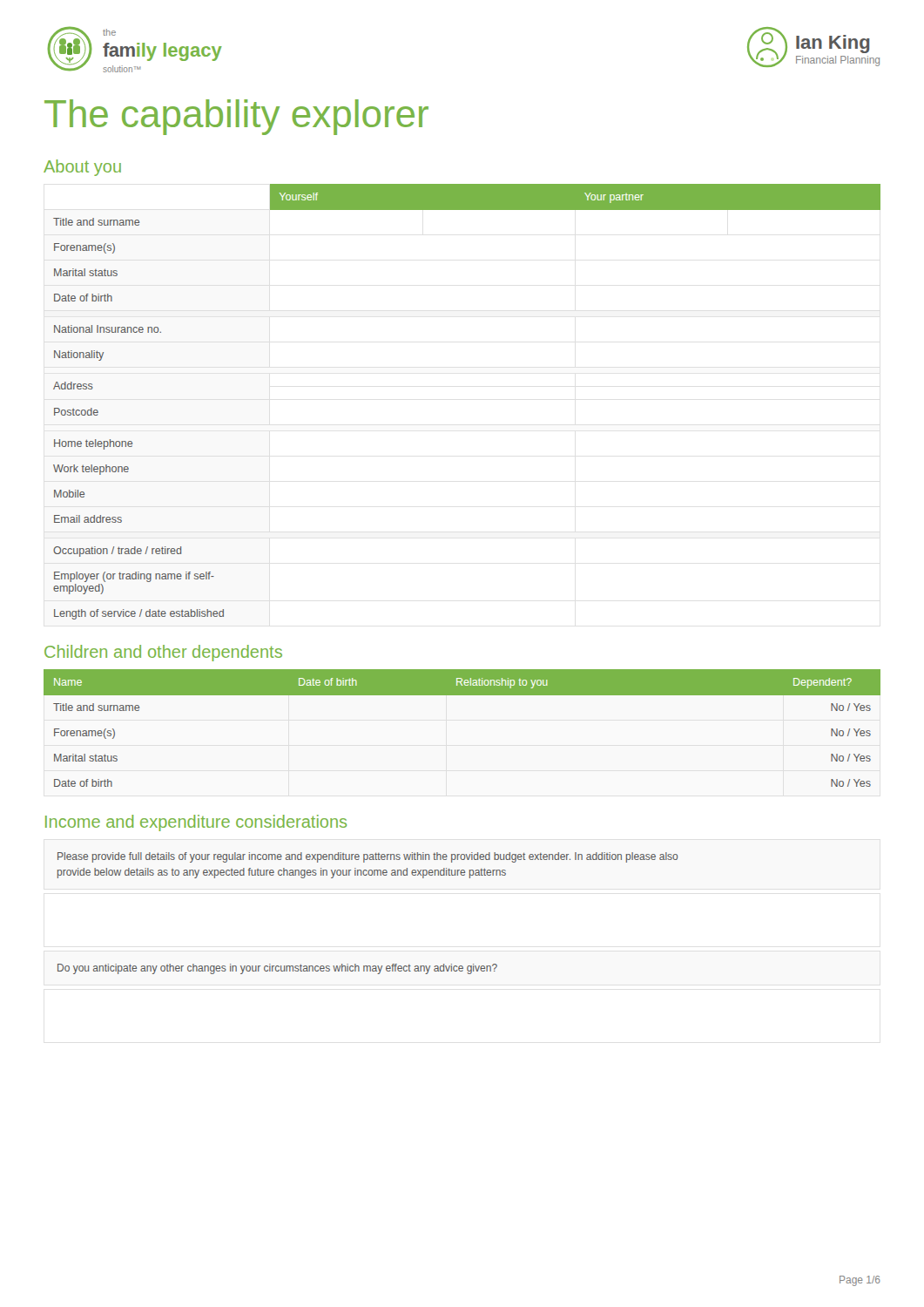Click on the block starting "The capability explorer"
Screen dimensions: 1307x924
coord(236,117)
